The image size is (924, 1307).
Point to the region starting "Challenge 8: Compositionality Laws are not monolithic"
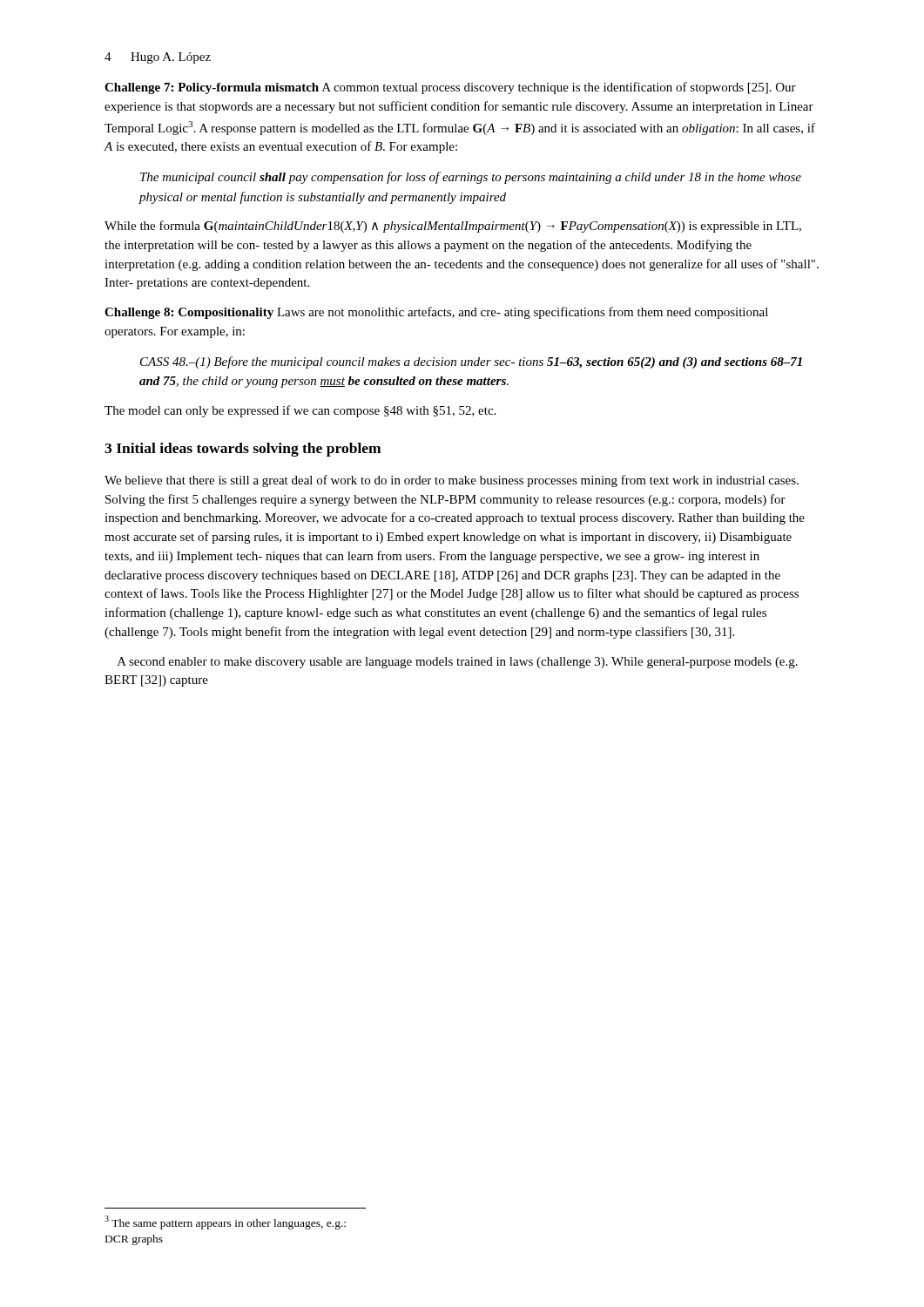(x=462, y=322)
